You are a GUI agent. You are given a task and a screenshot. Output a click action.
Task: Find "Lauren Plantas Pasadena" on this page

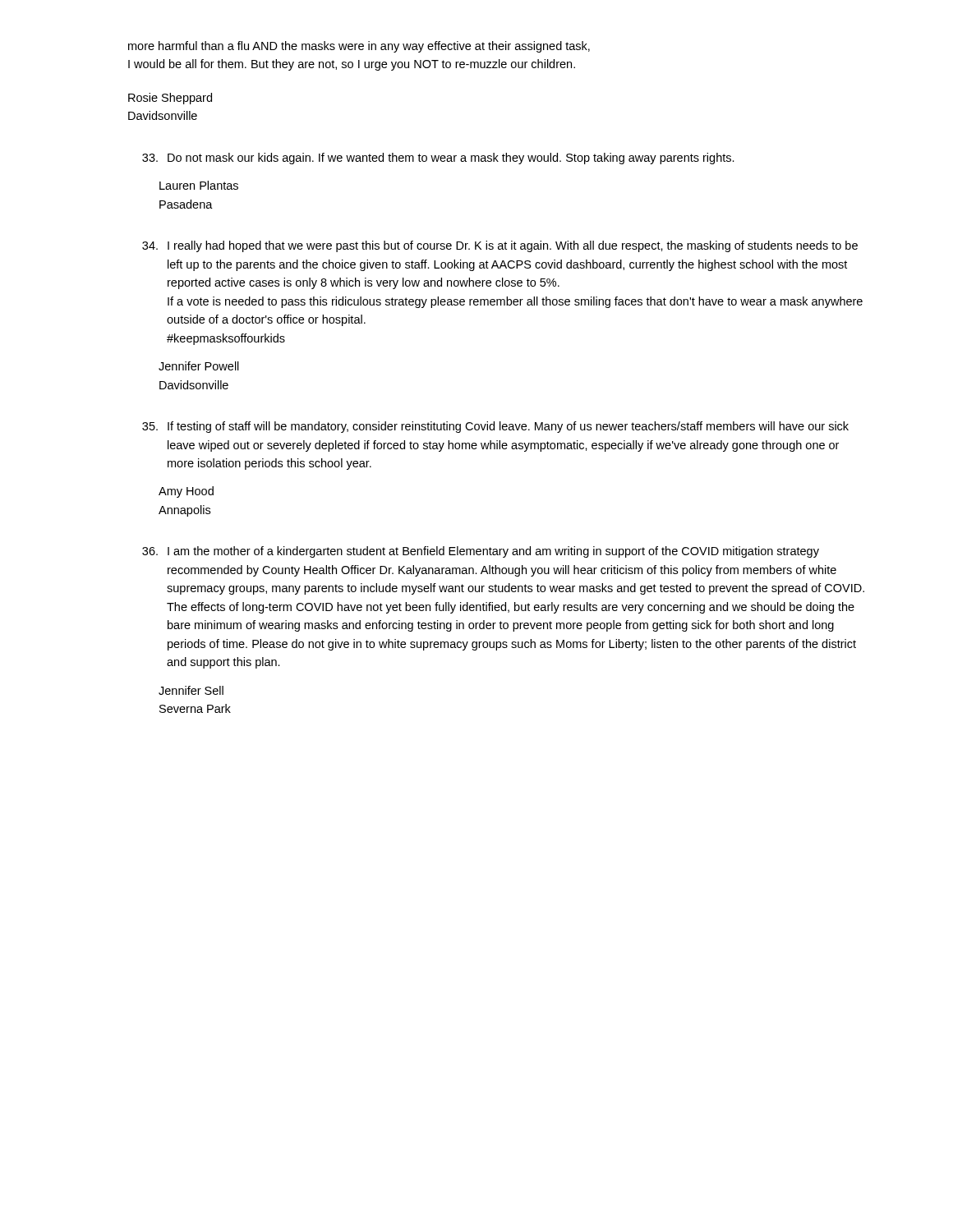199,195
